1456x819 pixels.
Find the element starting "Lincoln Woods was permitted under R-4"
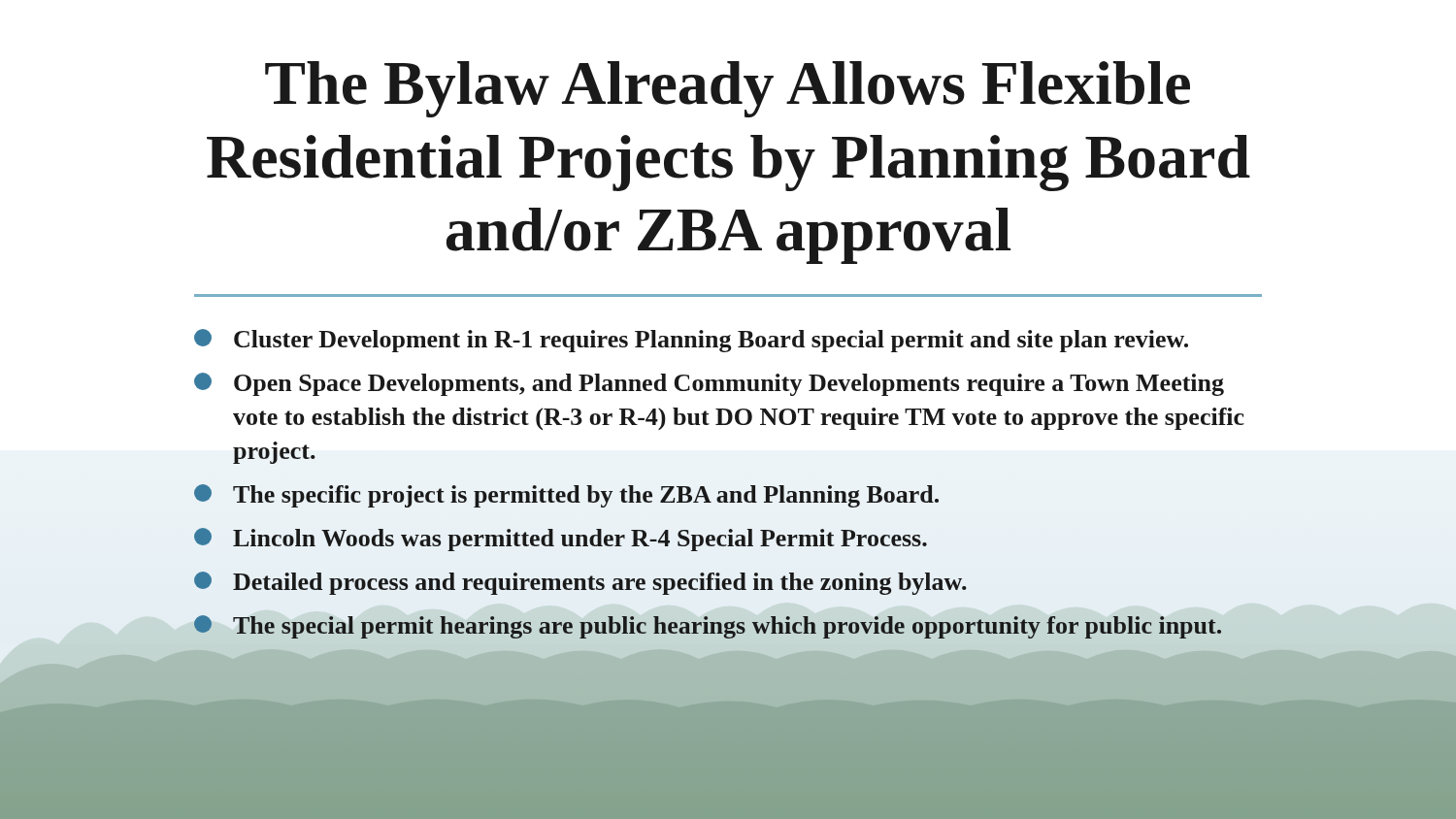[x=728, y=538]
